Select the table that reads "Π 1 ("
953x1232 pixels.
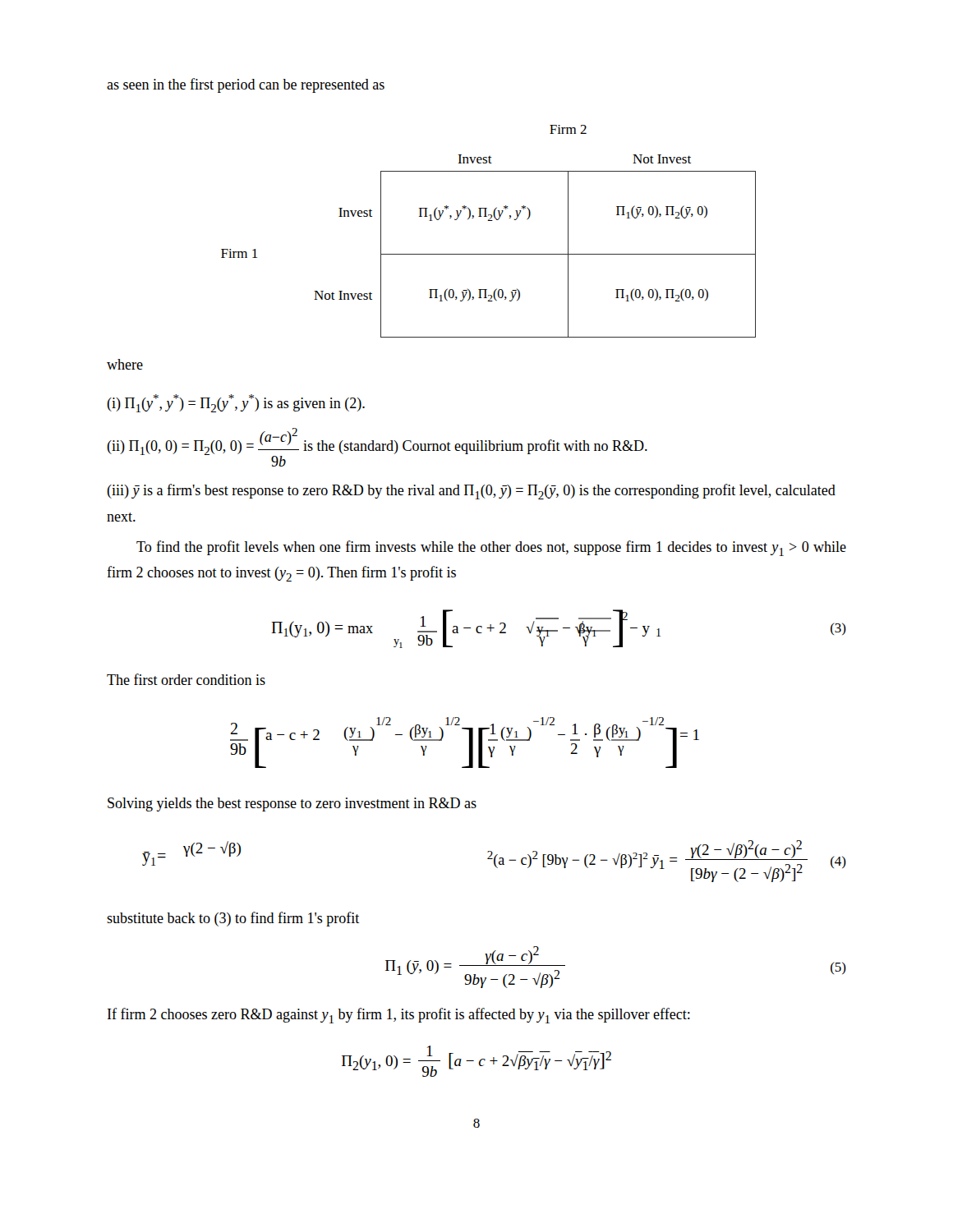click(476, 225)
